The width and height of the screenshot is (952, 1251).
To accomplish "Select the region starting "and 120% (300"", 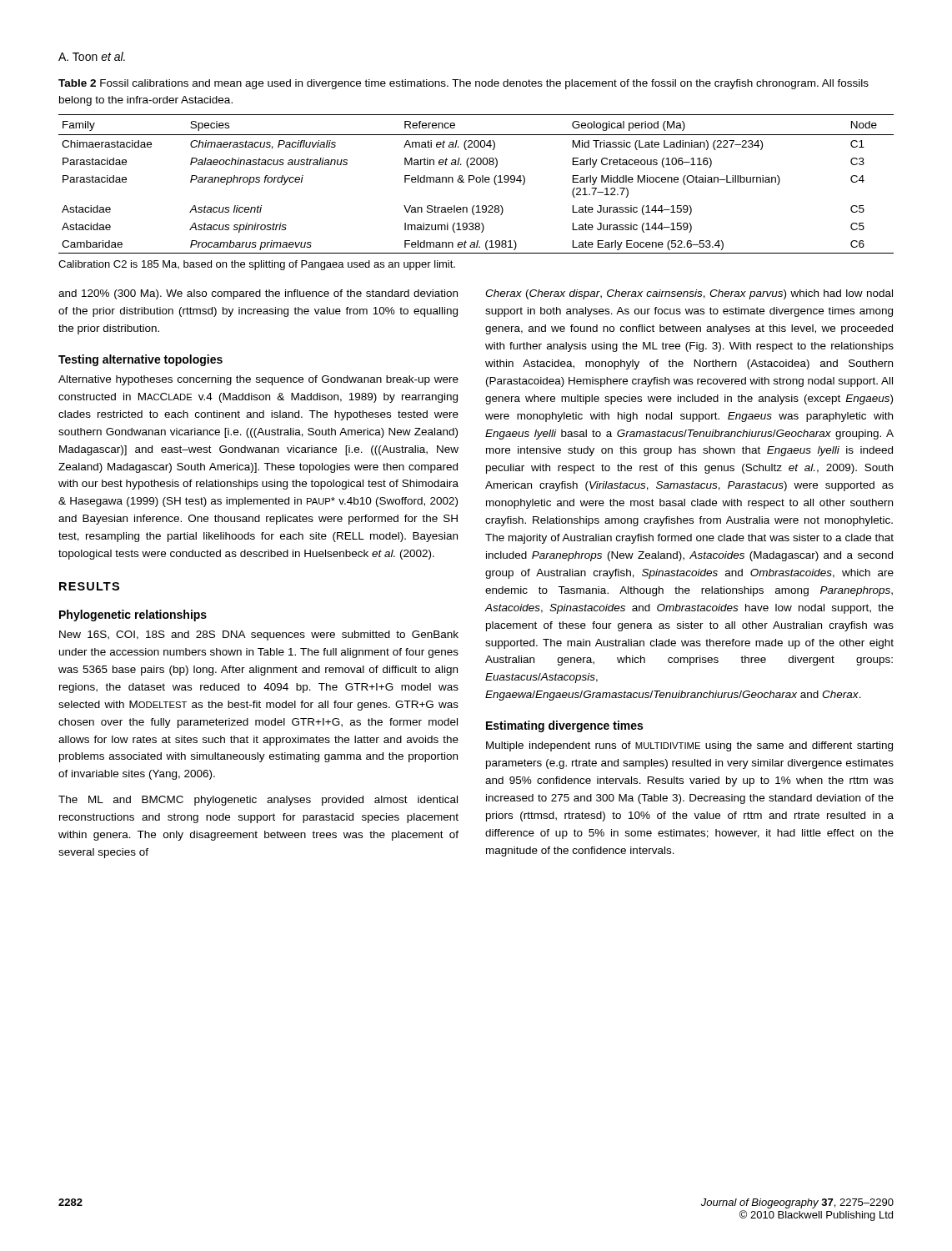I will [258, 311].
